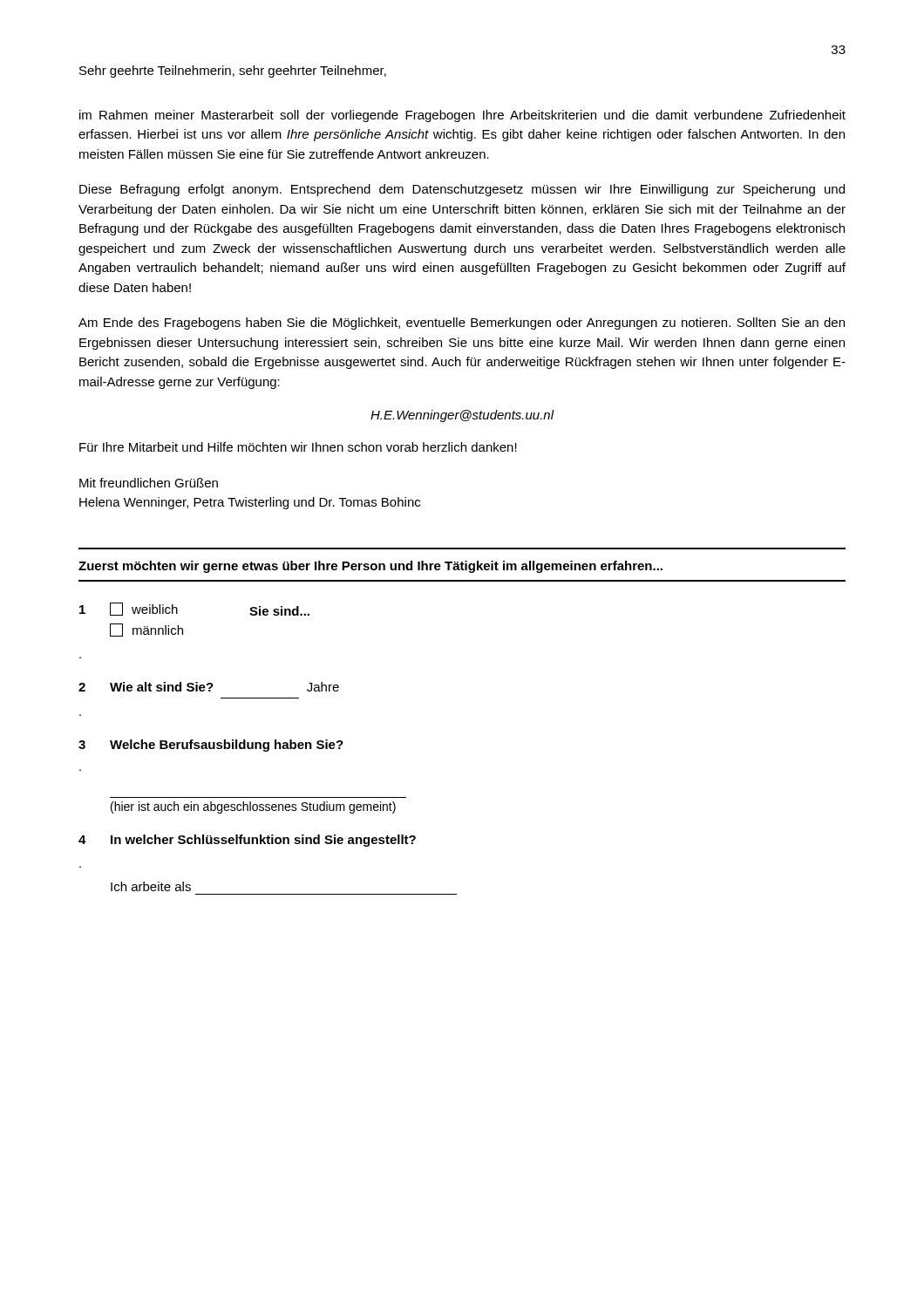
Task: Find the list item with the text "1 weiblich männlich Sie sind..."
Action: 140,609
